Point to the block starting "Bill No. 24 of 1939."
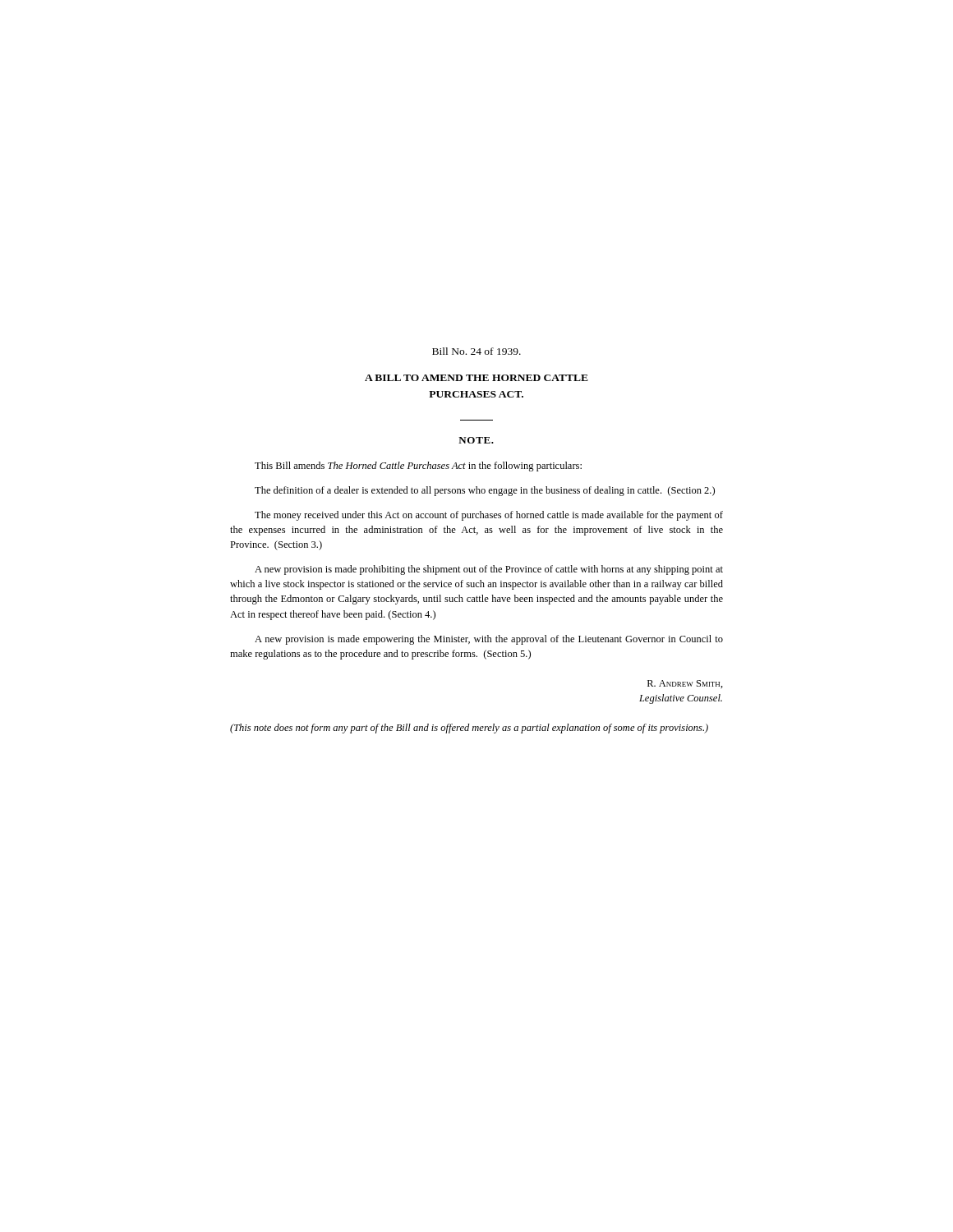 (476, 351)
